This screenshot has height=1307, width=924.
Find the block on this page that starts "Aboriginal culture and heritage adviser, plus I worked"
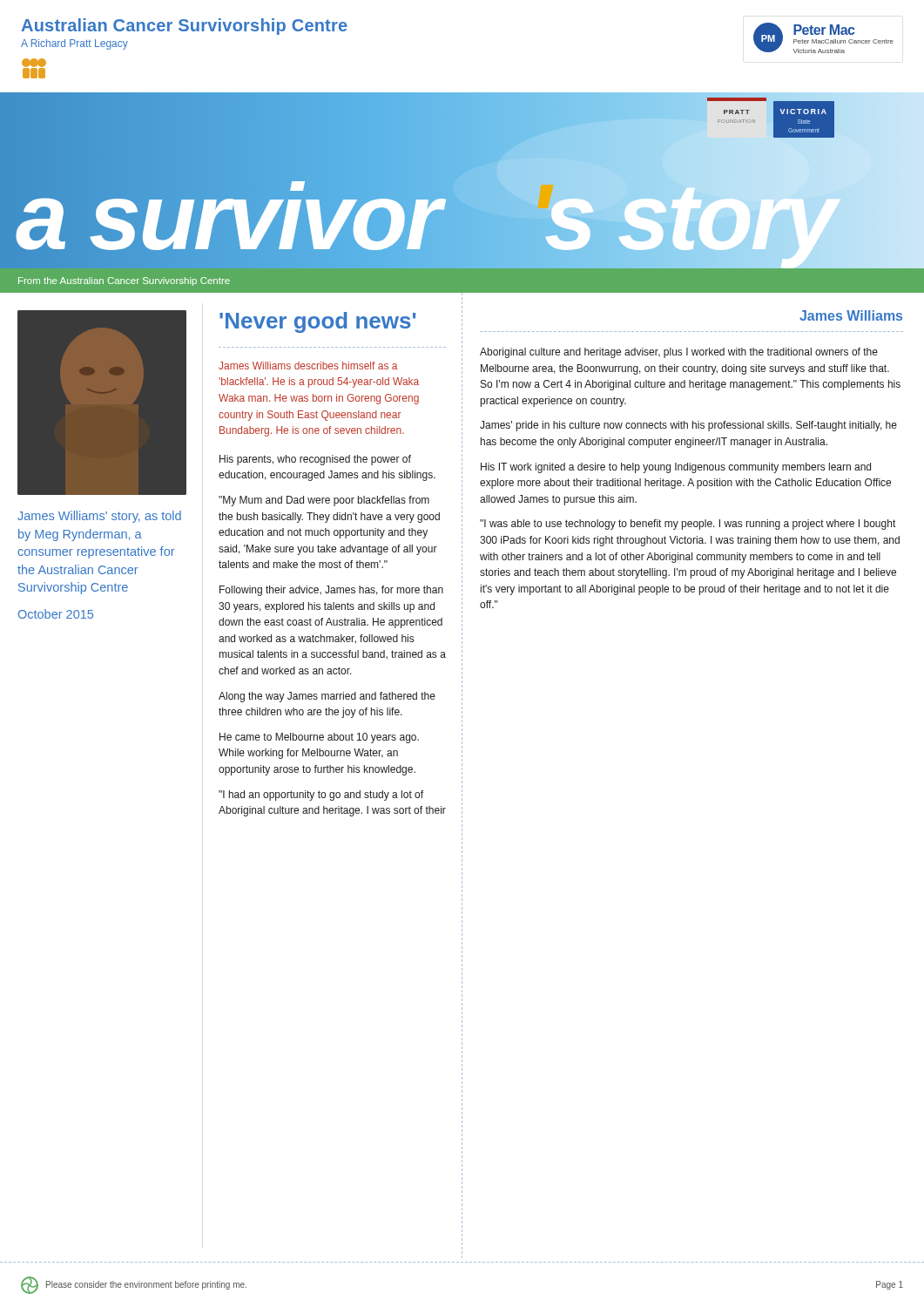(x=690, y=376)
